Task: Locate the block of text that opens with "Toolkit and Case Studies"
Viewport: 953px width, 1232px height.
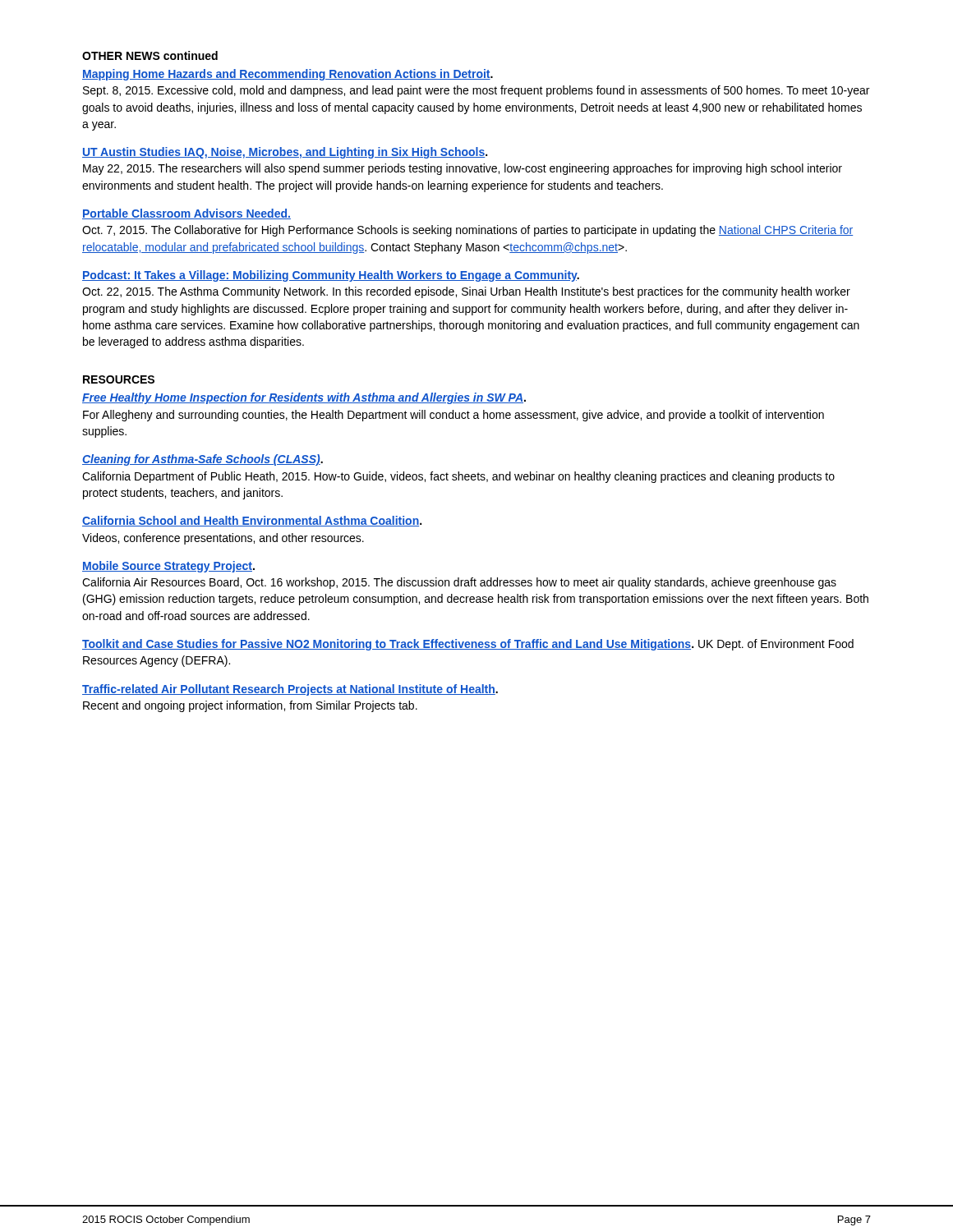Action: click(x=468, y=652)
